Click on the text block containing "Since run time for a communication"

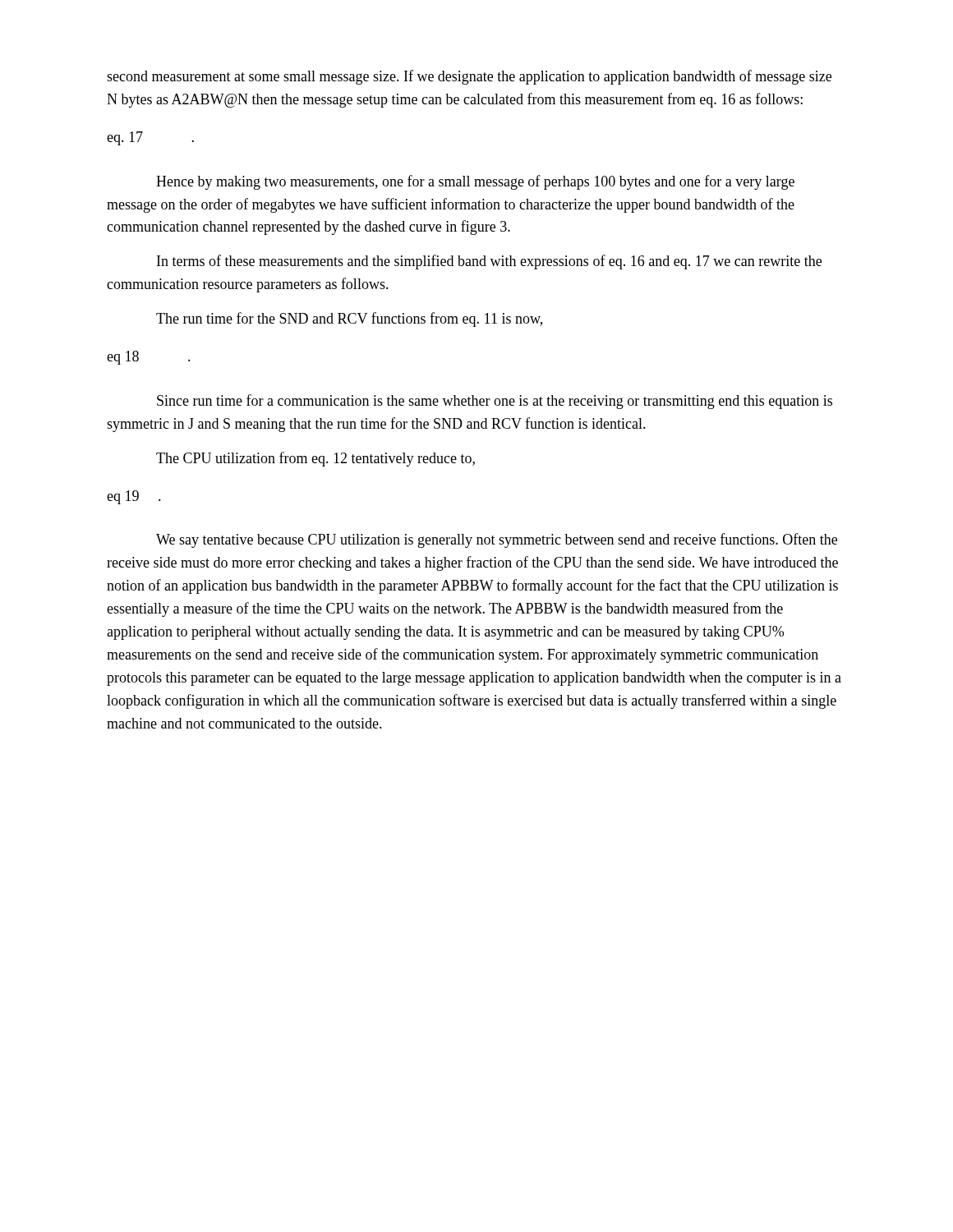coord(476,413)
